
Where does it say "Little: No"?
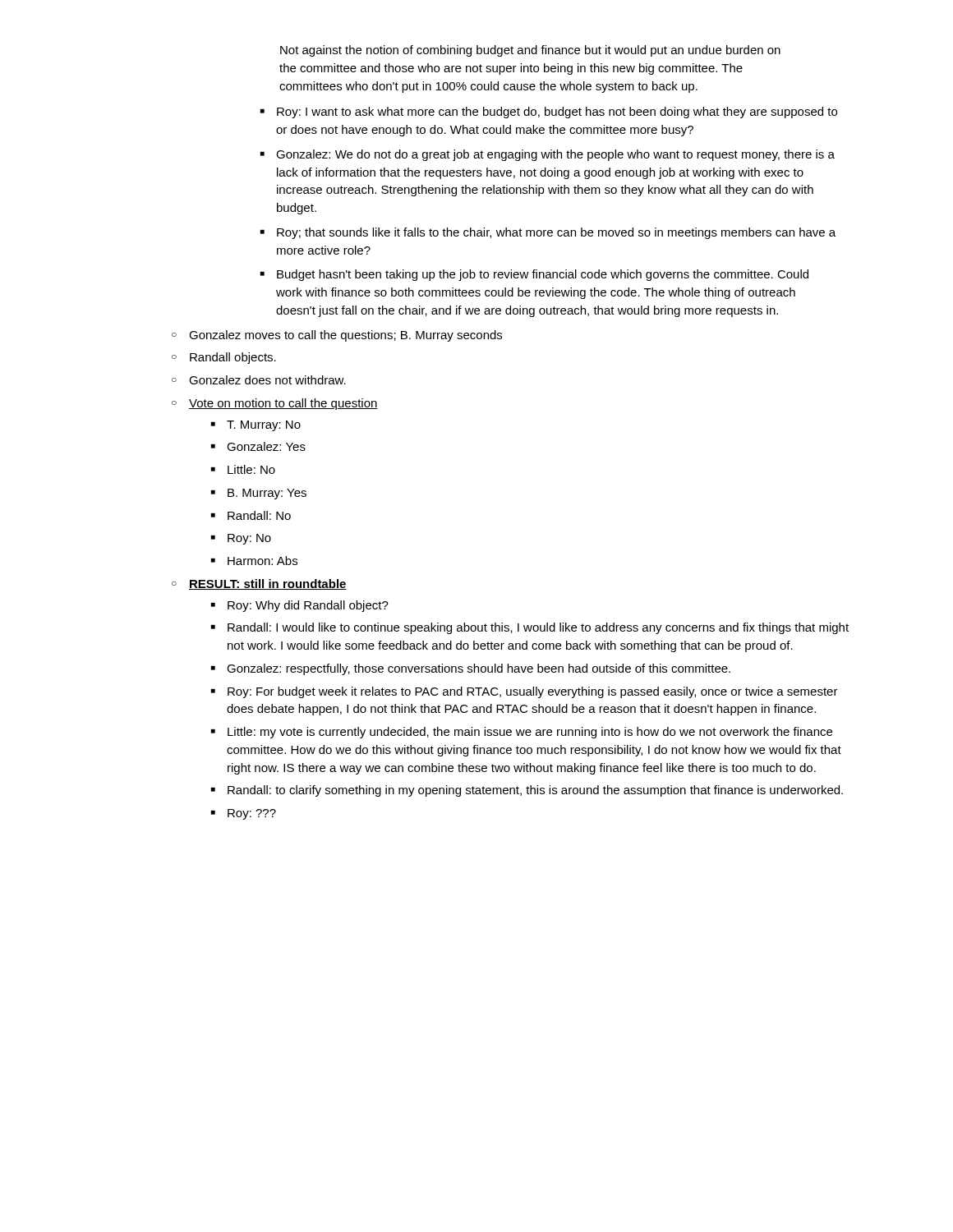click(251, 469)
